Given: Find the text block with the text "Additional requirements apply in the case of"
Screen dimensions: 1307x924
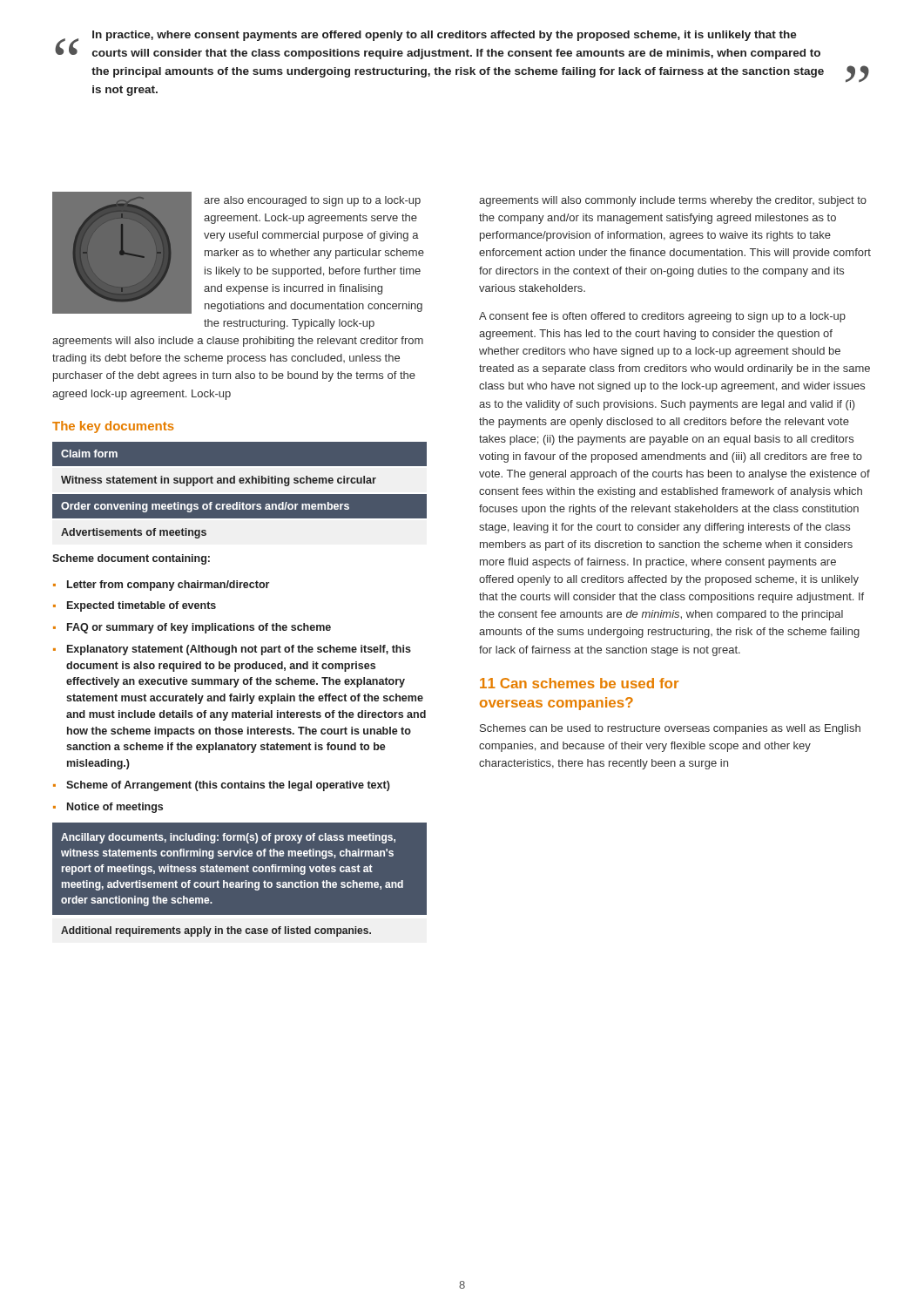Looking at the screenshot, I should 216,931.
